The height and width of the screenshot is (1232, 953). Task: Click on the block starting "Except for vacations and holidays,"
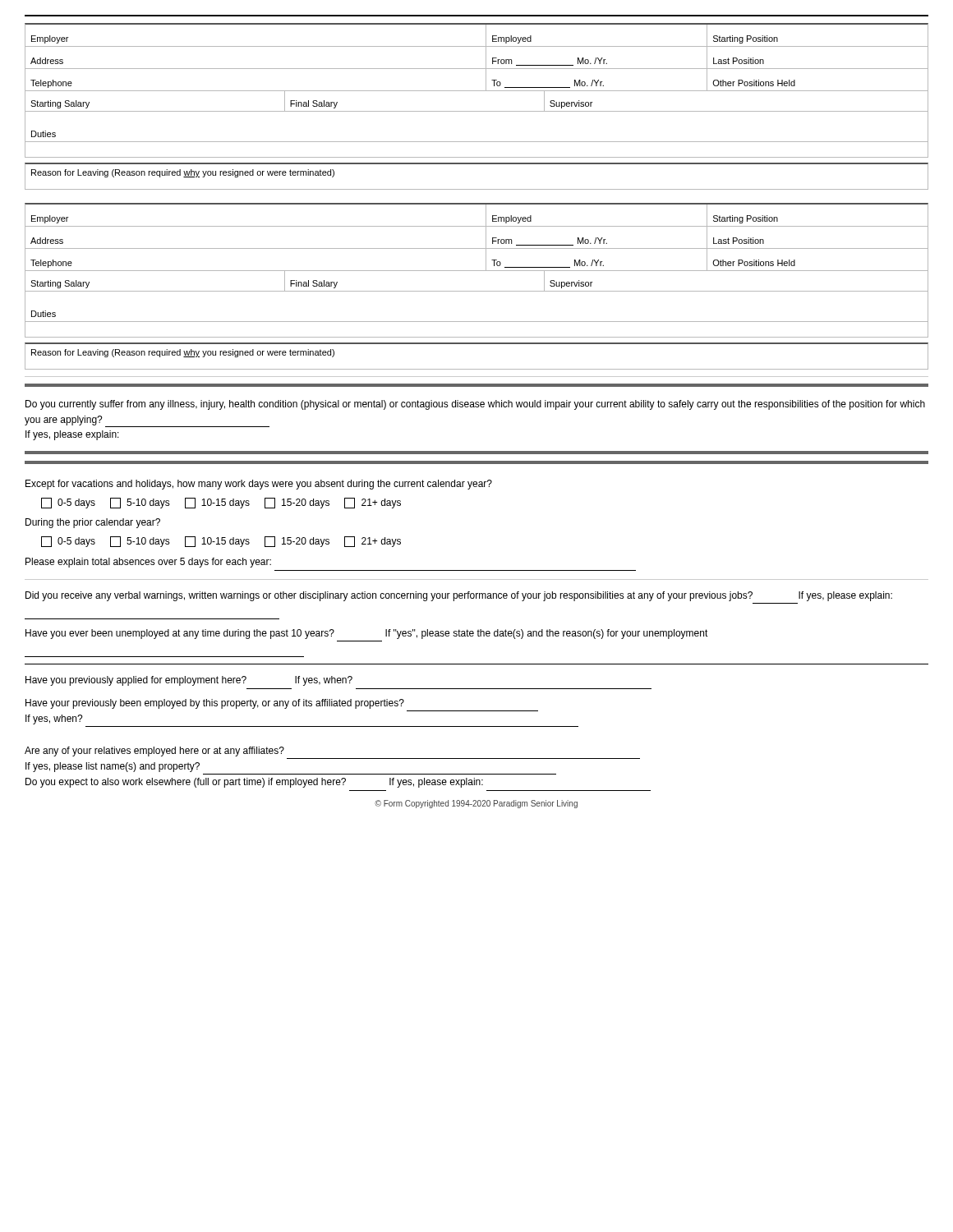click(x=259, y=485)
